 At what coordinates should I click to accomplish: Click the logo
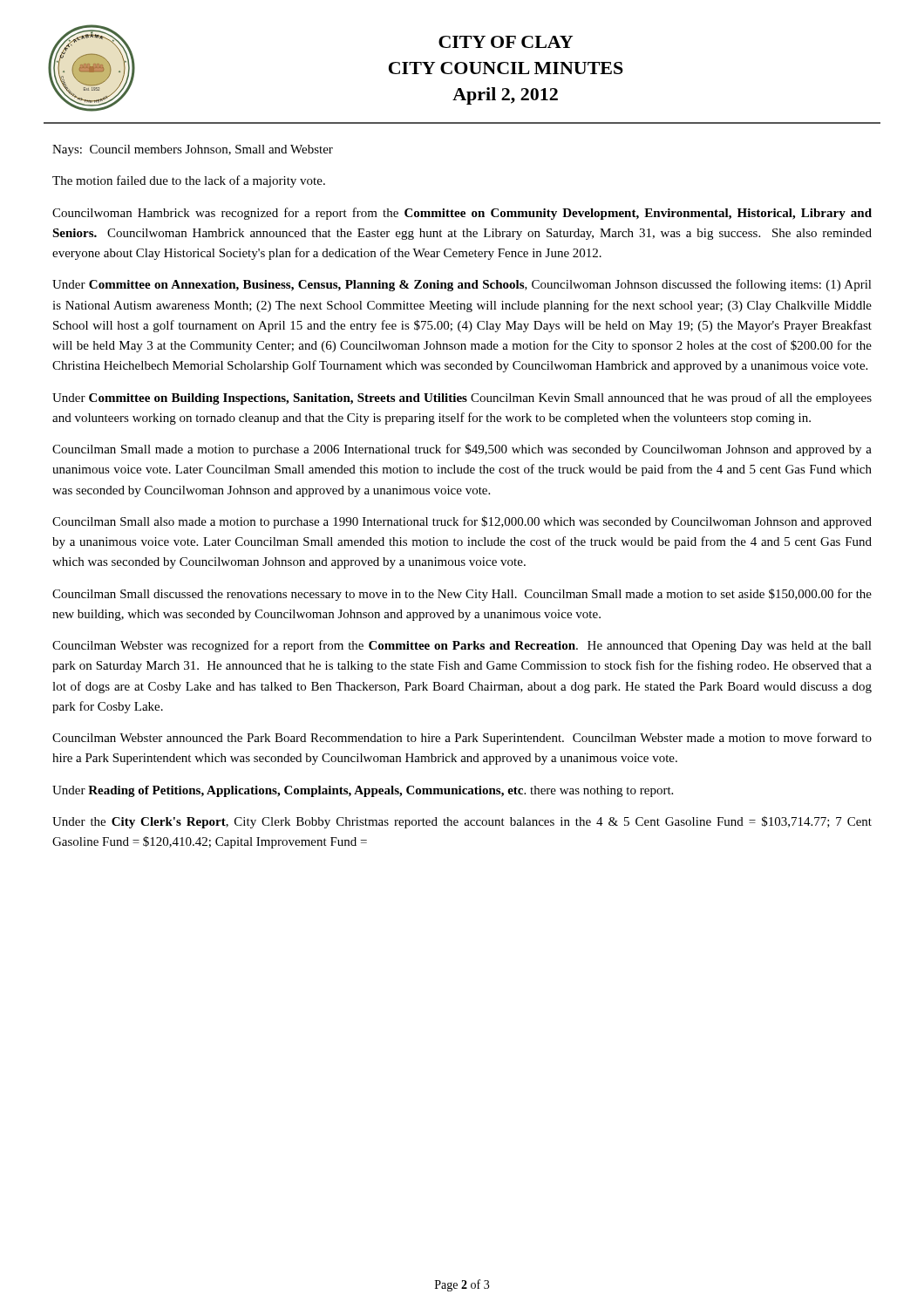coord(92,68)
